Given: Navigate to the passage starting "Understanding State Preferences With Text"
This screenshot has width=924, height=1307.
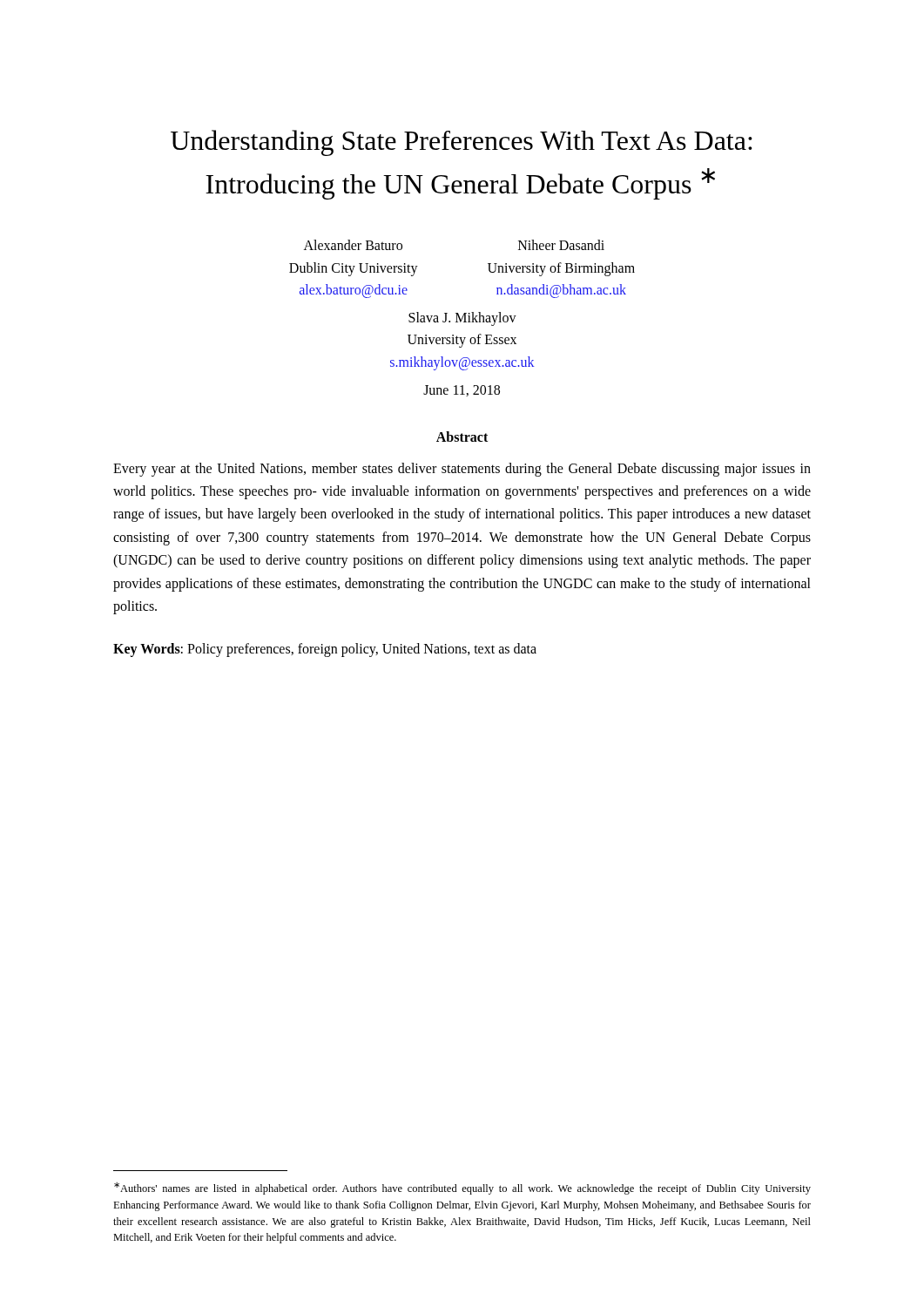Looking at the screenshot, I should (462, 163).
